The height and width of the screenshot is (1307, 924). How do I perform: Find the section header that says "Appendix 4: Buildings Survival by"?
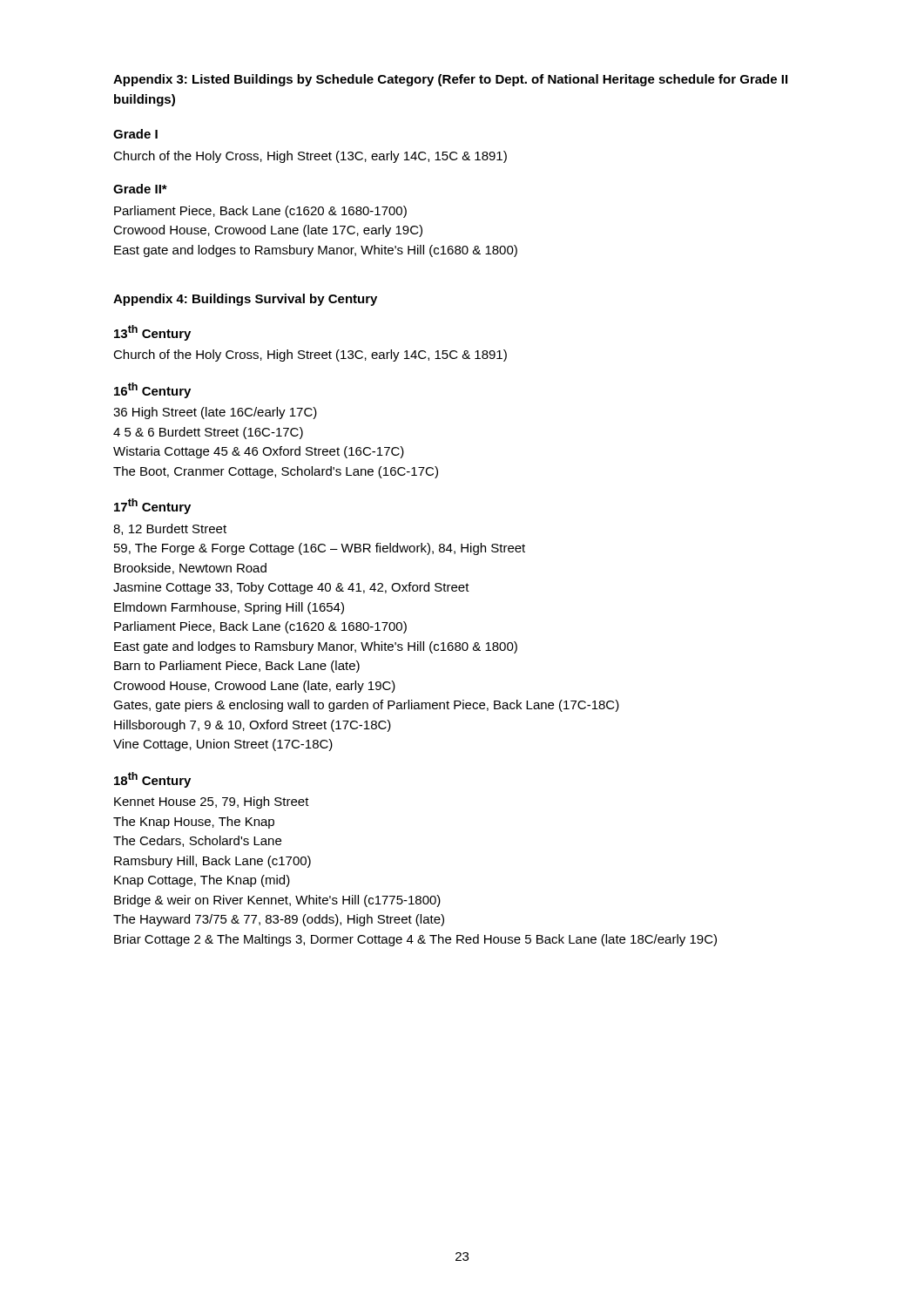point(245,300)
